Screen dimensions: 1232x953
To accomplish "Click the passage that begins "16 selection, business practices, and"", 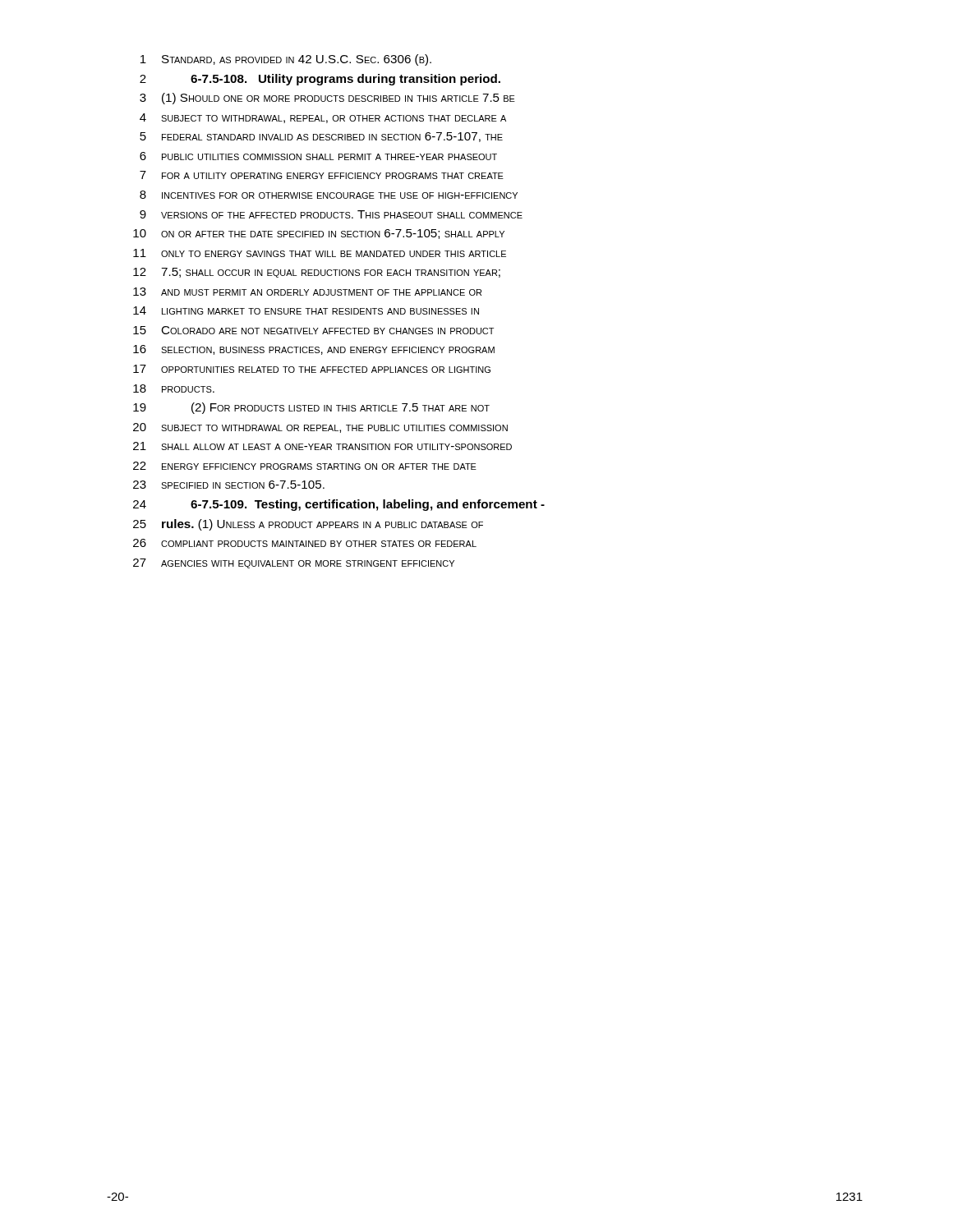I will [485, 349].
